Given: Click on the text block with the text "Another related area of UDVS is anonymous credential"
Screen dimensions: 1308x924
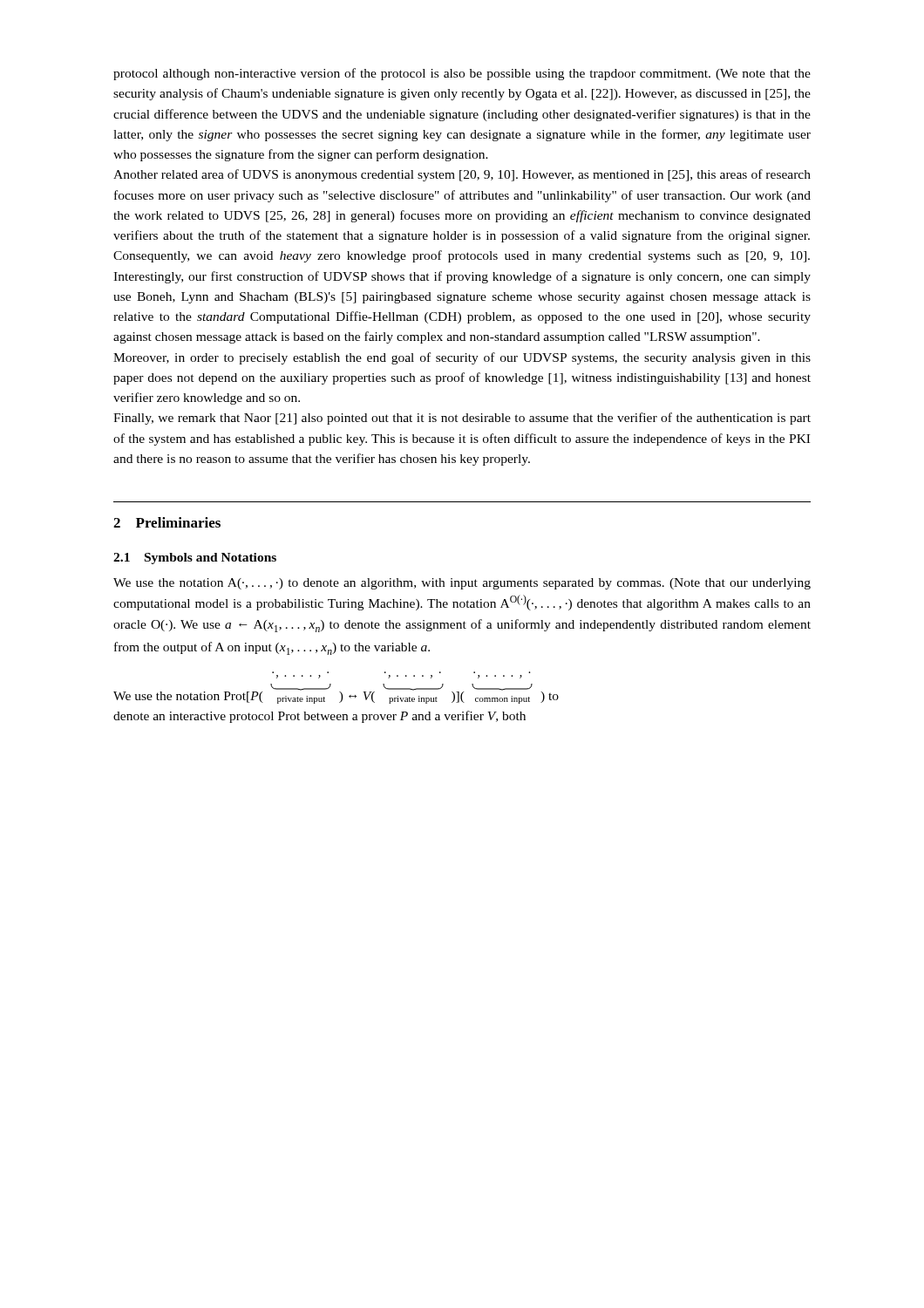Looking at the screenshot, I should pyautogui.click(x=462, y=255).
